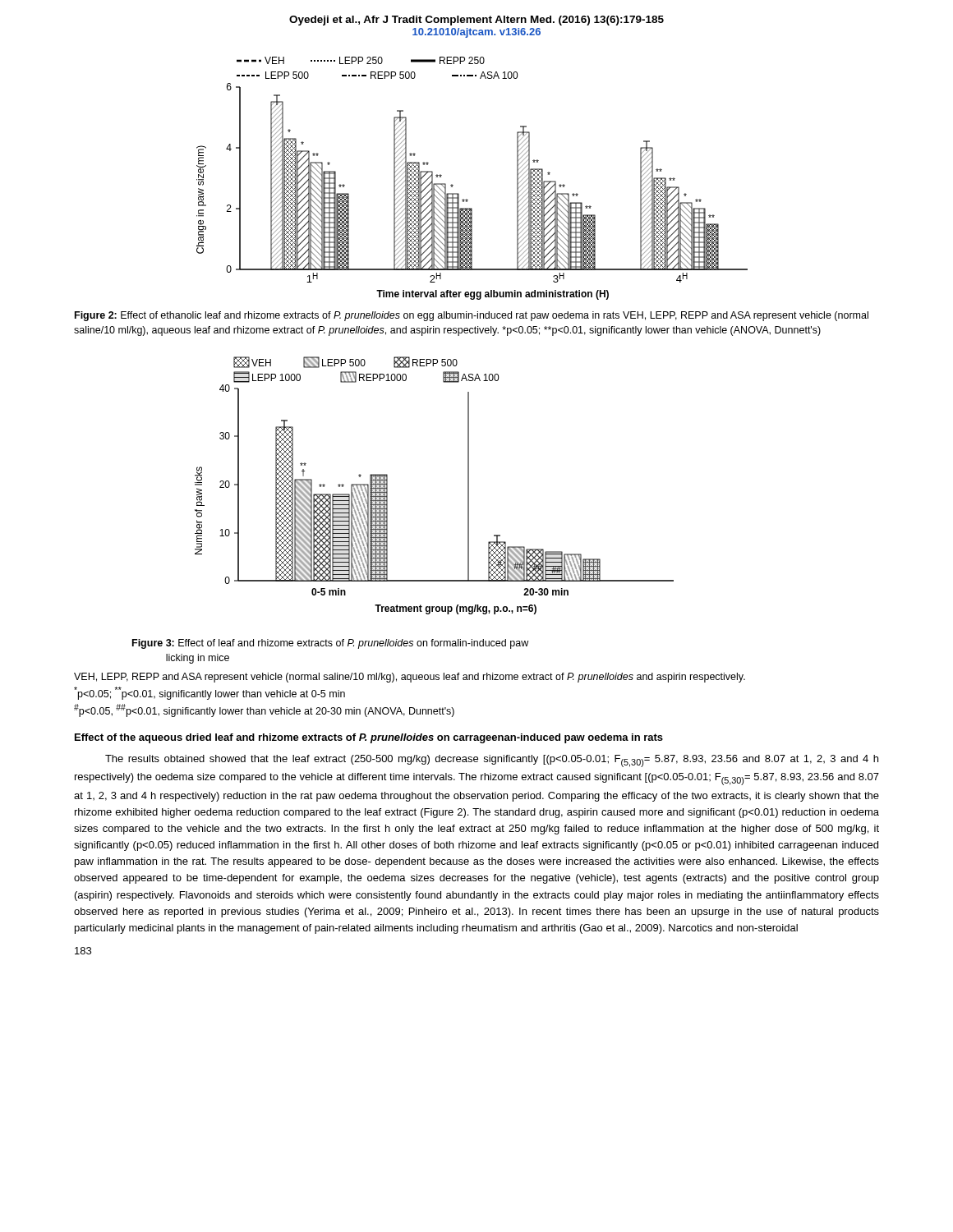Navigate to the text starting "VEH, LEPP, REPP and"

(x=410, y=678)
